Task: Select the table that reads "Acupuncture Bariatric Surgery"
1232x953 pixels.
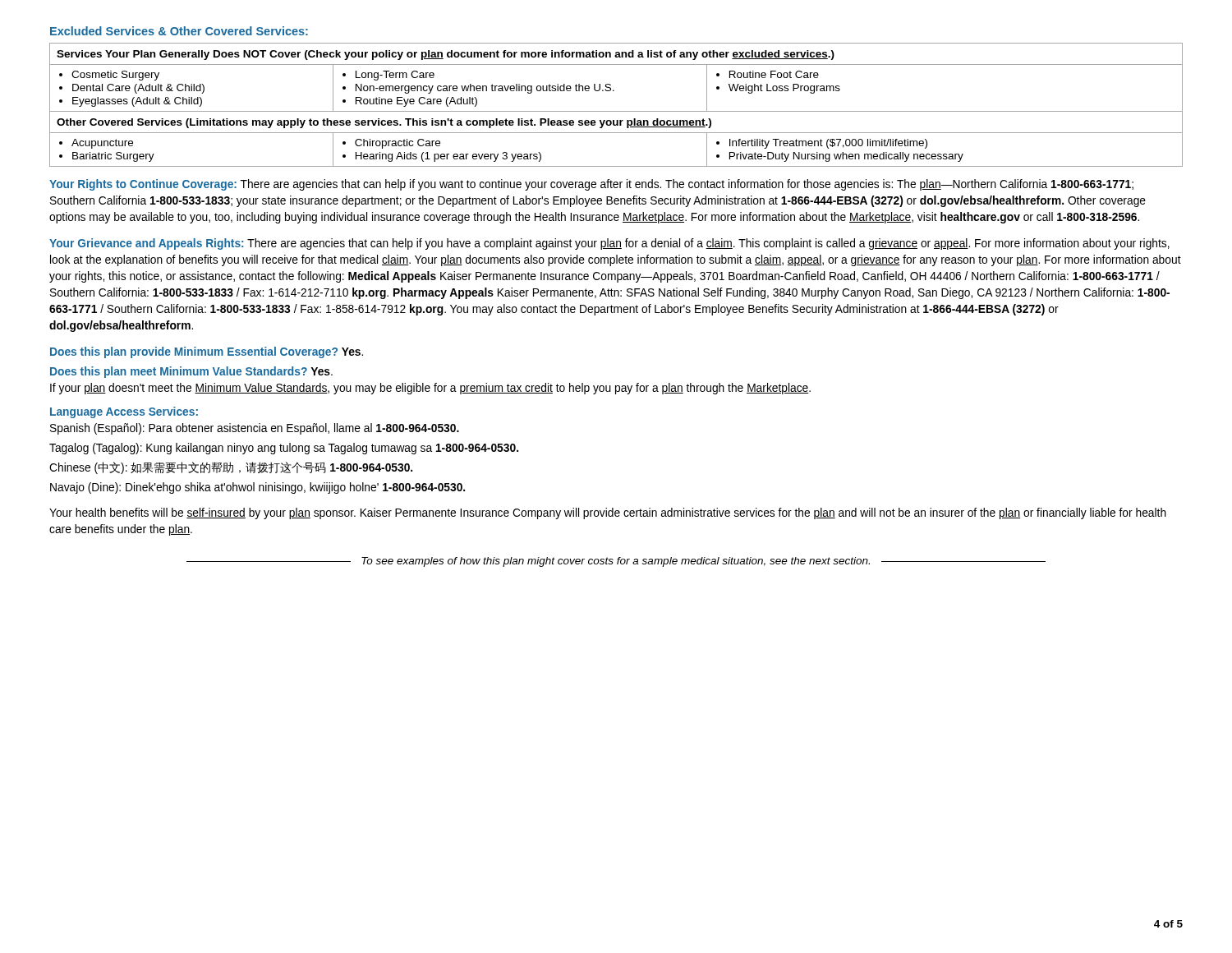Action: point(616,105)
